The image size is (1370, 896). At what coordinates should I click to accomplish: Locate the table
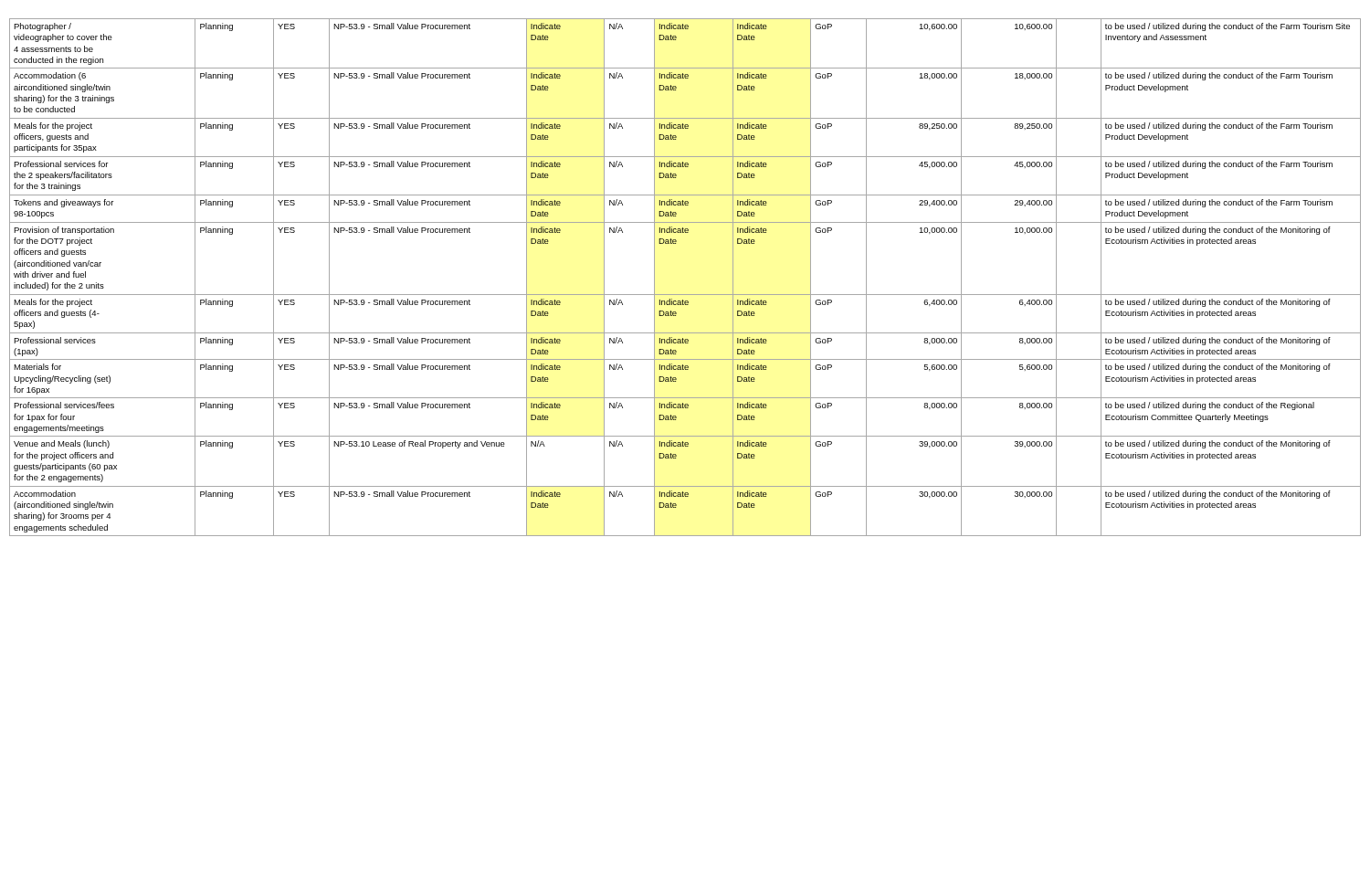[x=685, y=273]
